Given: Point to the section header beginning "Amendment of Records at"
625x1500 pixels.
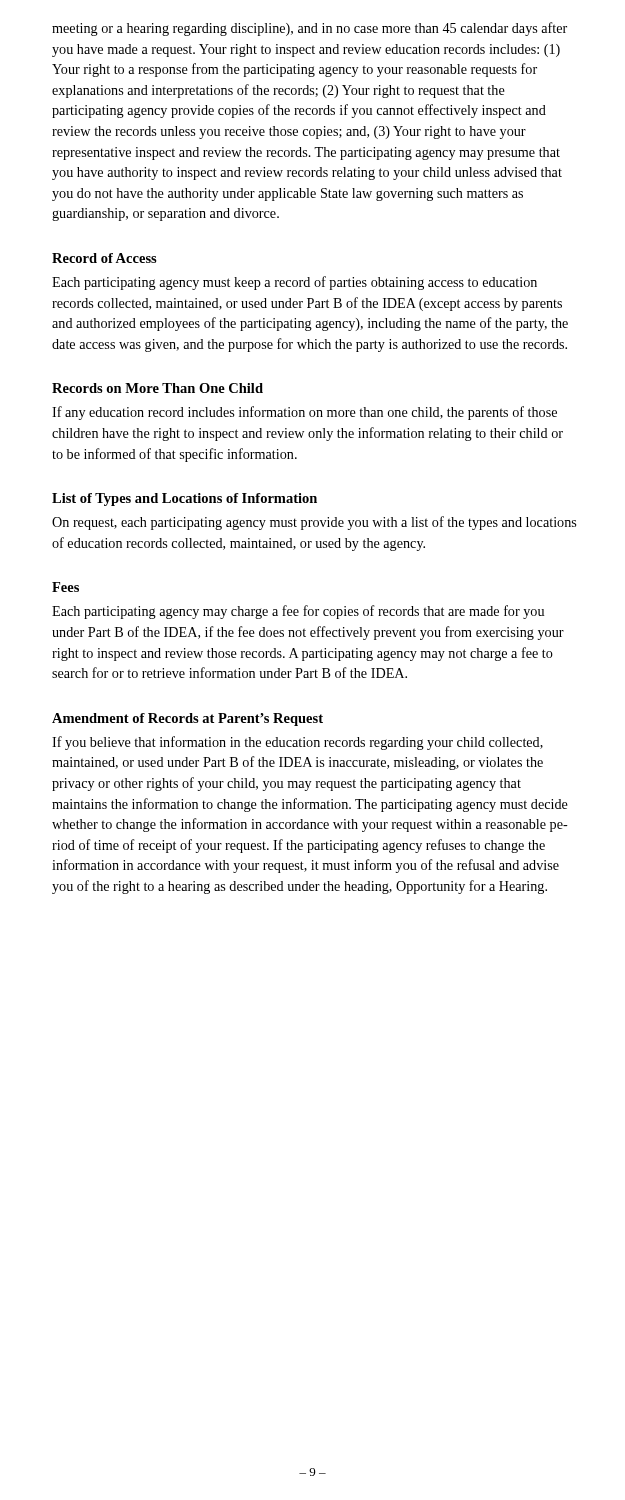Looking at the screenshot, I should point(188,718).
